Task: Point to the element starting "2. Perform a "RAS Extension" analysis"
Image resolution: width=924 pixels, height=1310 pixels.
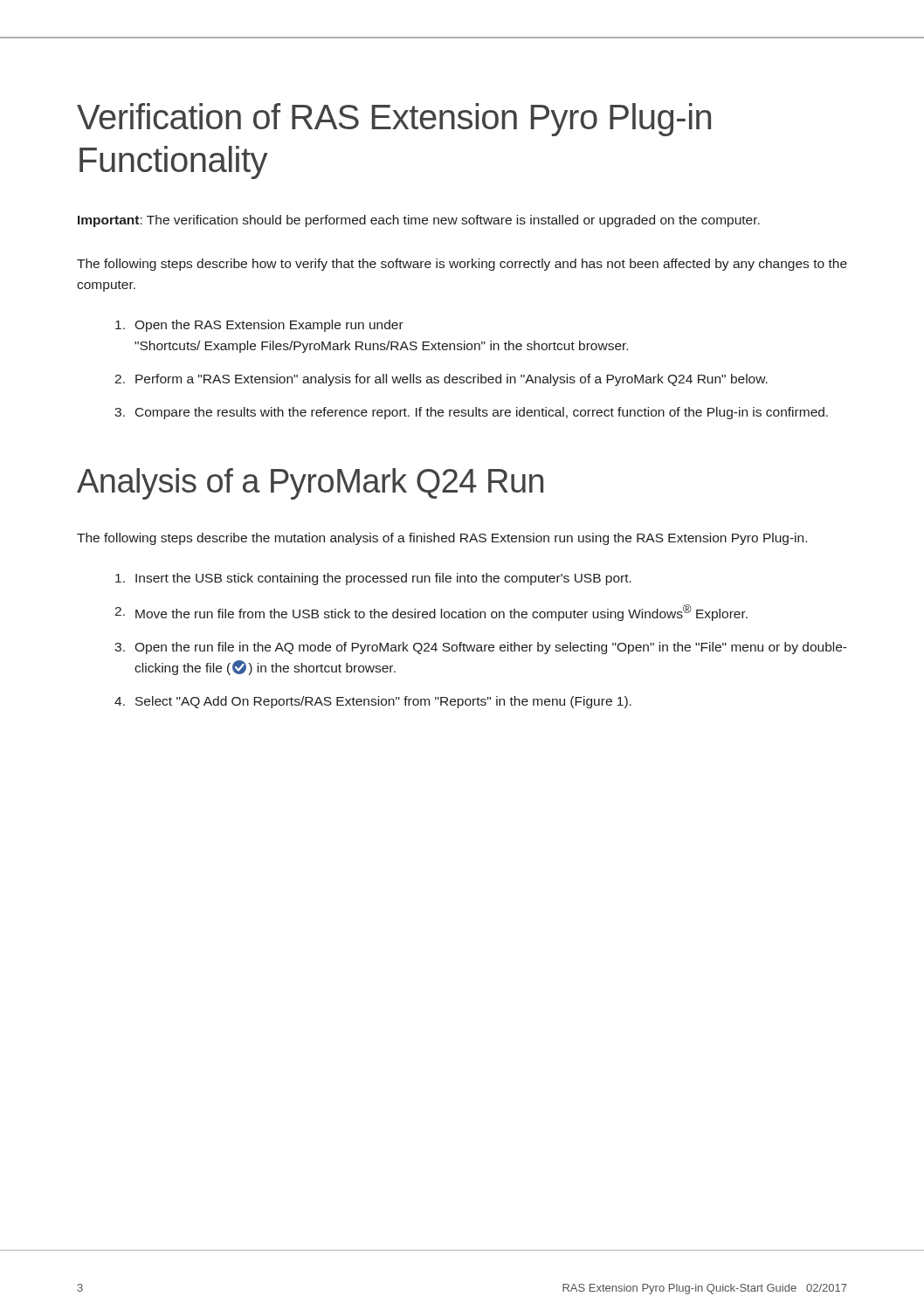Action: click(x=471, y=379)
